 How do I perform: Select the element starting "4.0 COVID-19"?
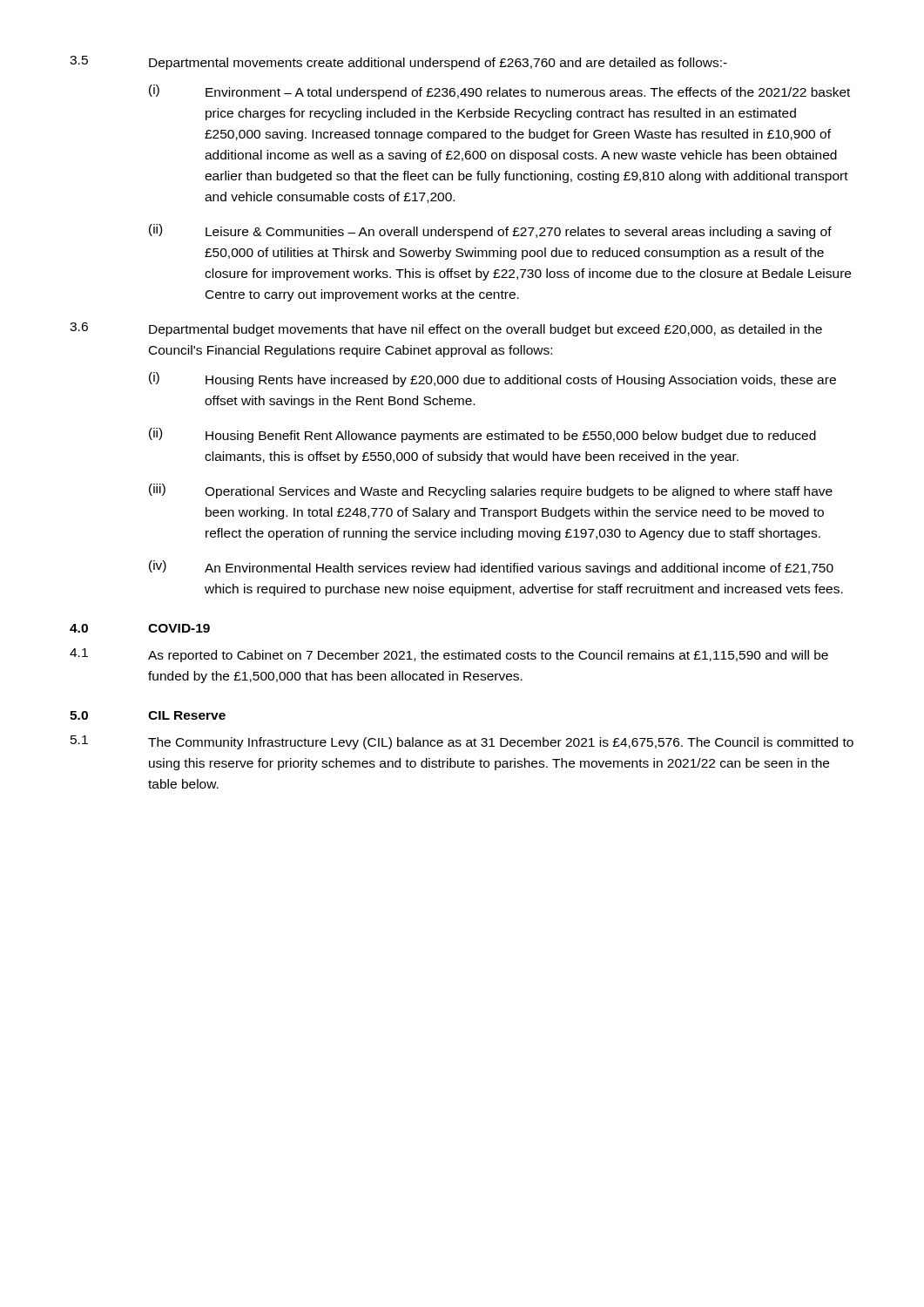140,629
